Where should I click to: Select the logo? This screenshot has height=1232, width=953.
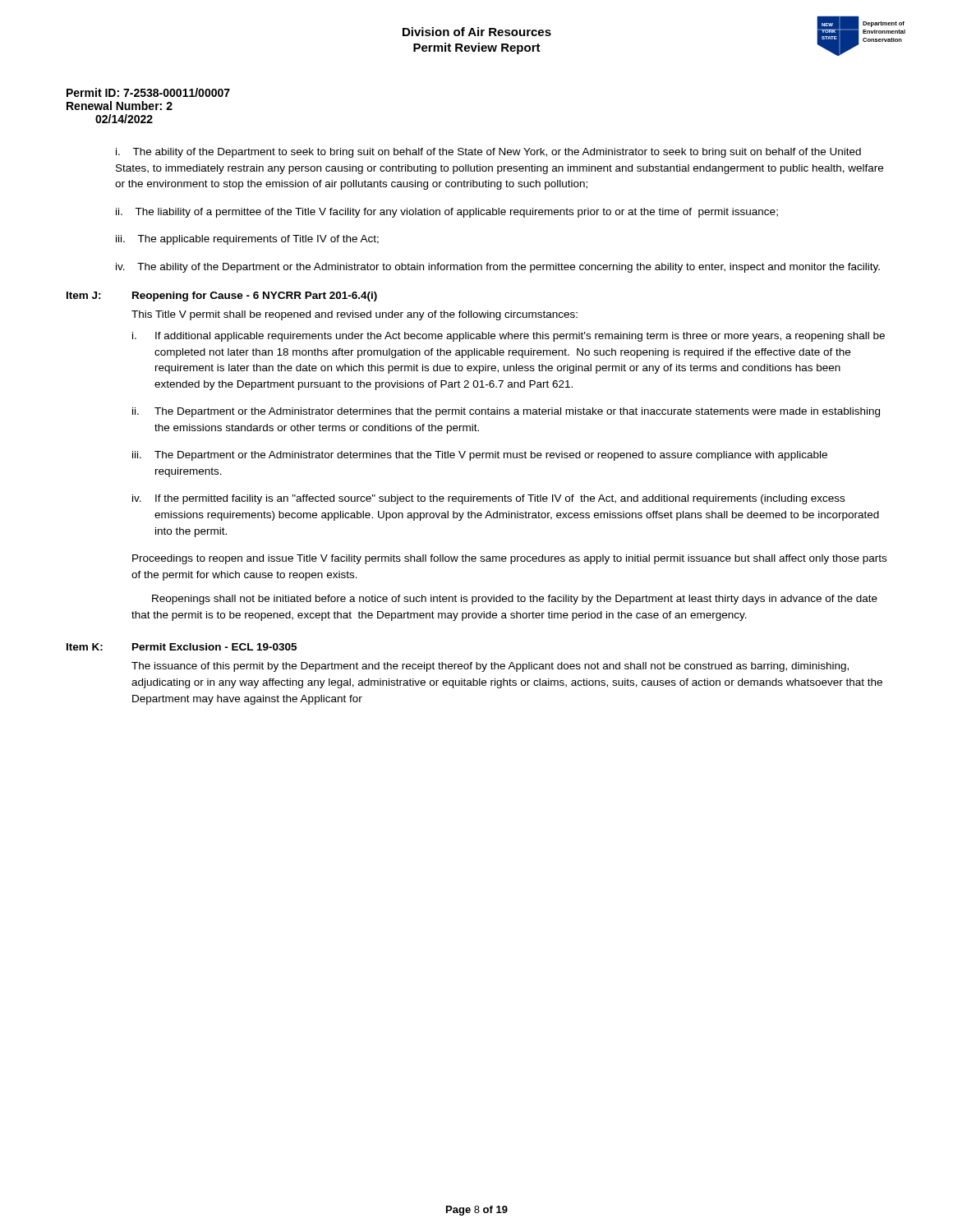(x=867, y=37)
